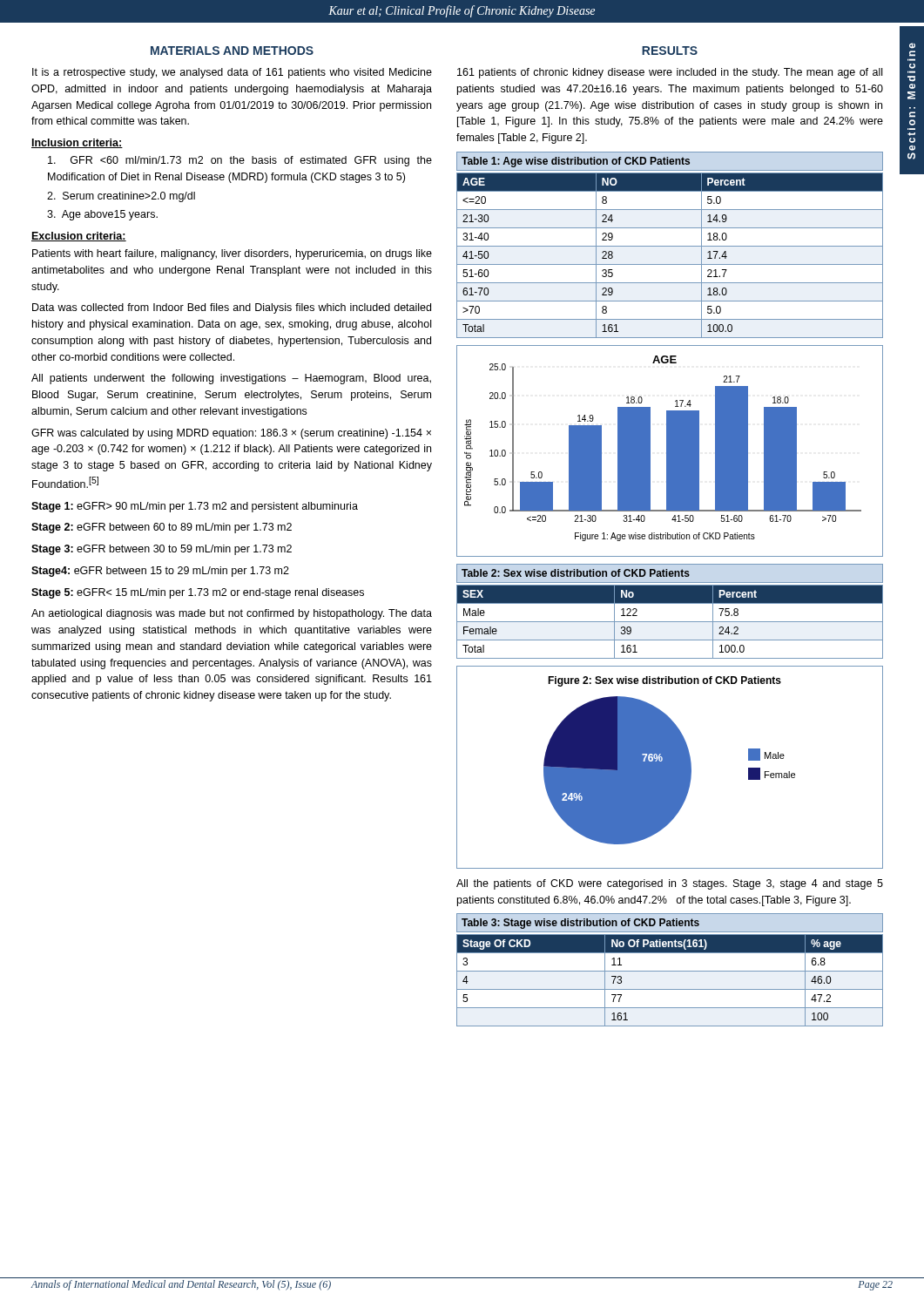Point to the element starting "Stage 1: eGFR> 90 mL/min per 1.73"

click(195, 506)
